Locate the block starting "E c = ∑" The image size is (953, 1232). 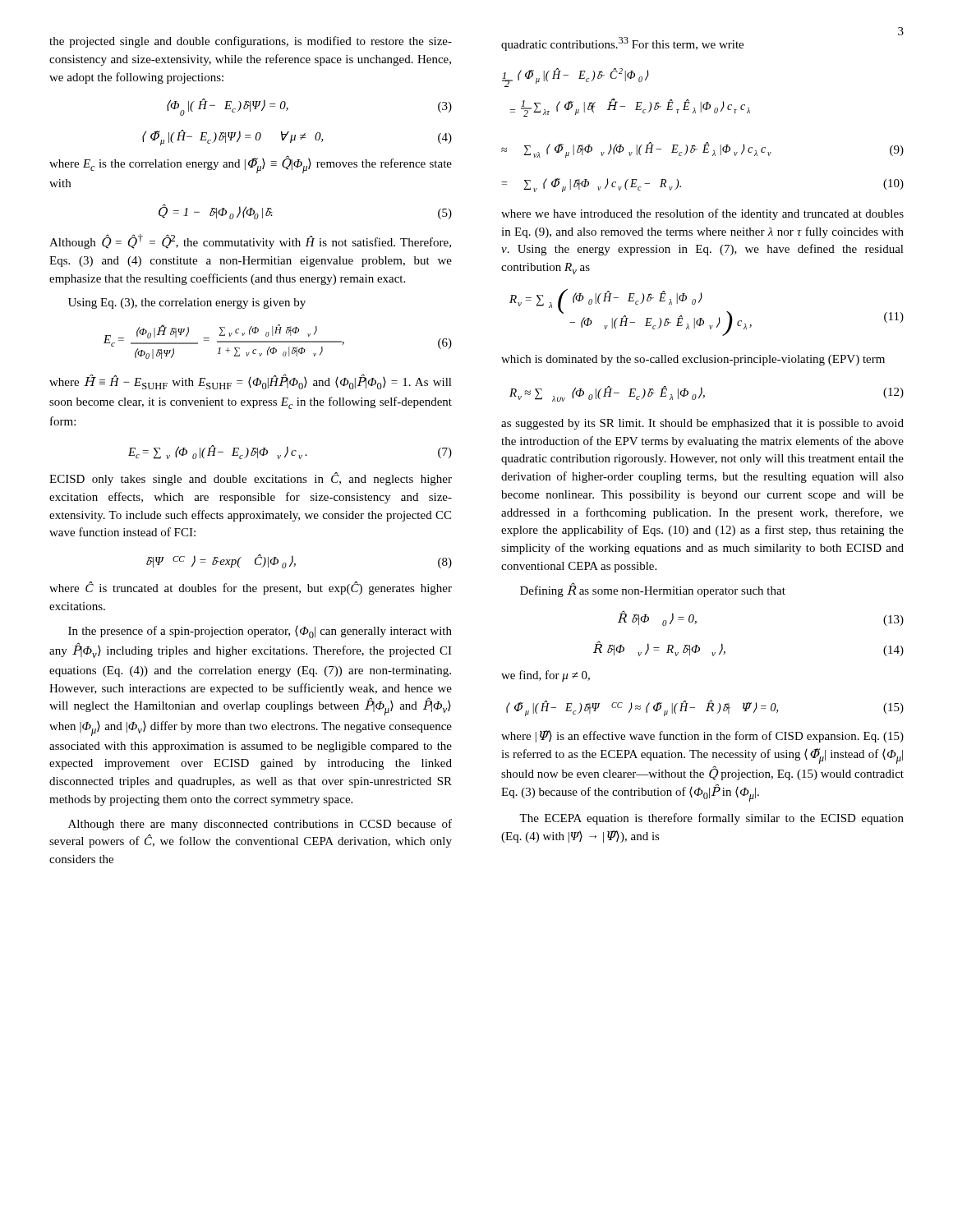pyautogui.click(x=251, y=452)
